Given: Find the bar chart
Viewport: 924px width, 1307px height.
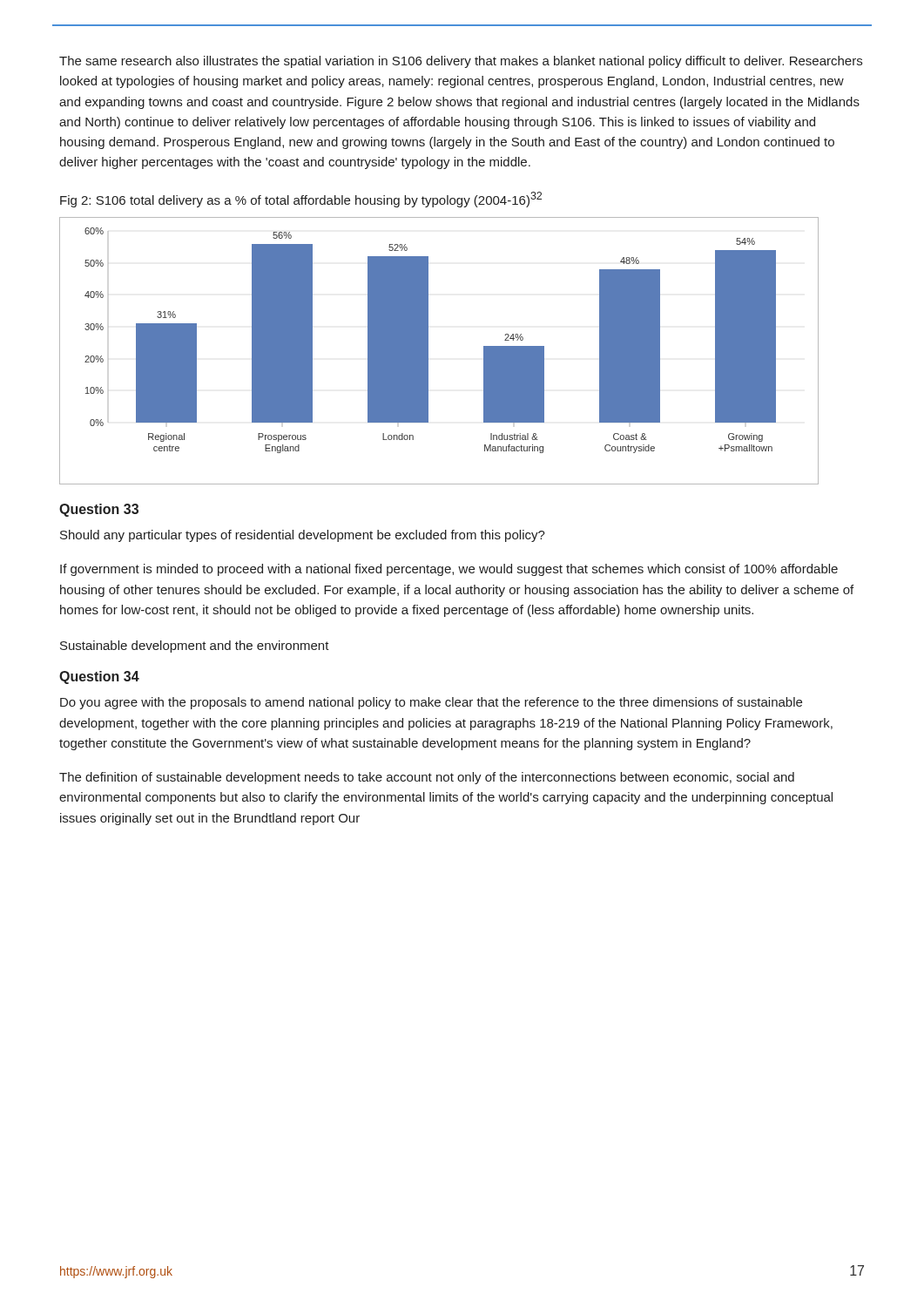Looking at the screenshot, I should [x=438, y=350].
